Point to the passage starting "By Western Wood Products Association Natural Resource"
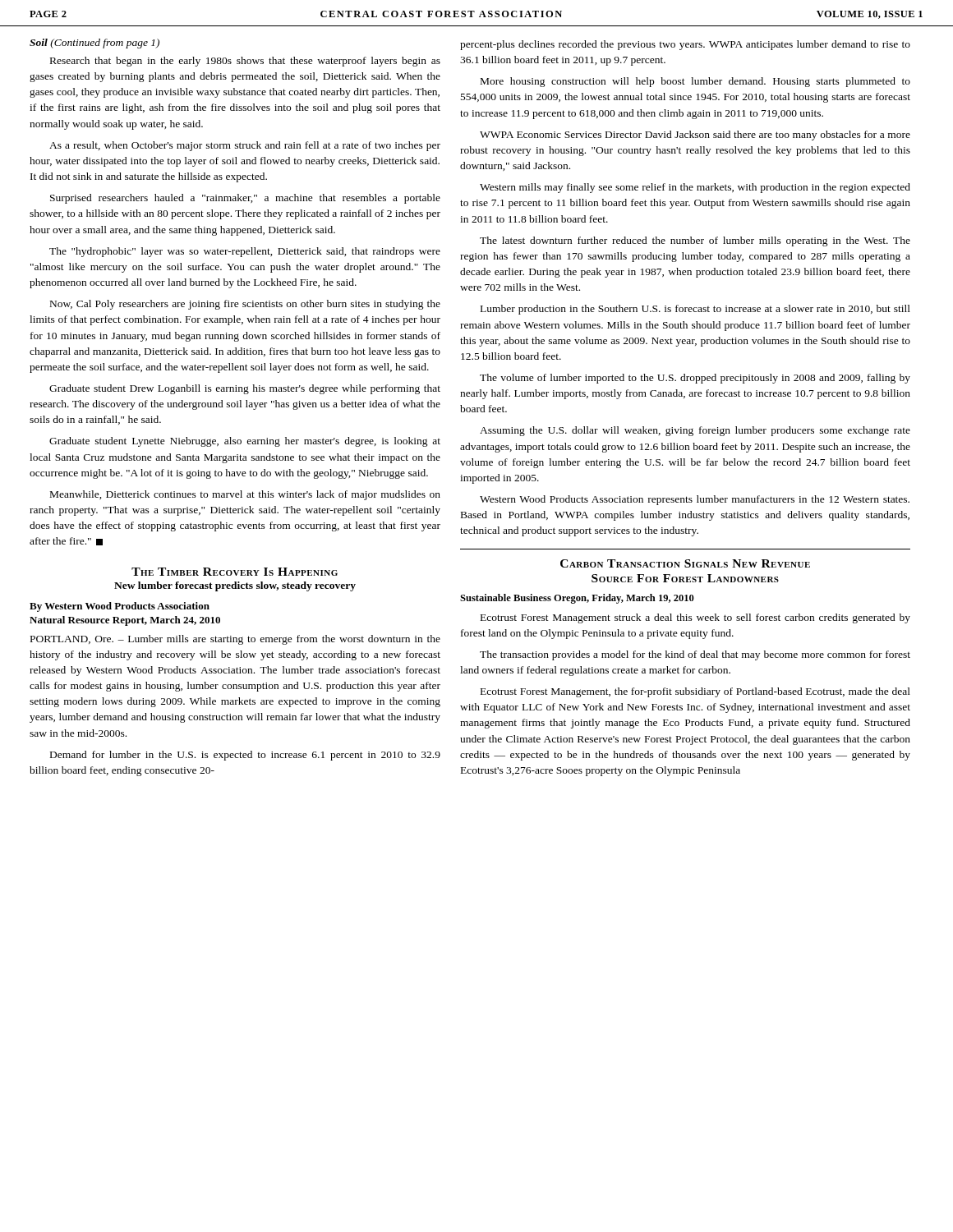 125,613
